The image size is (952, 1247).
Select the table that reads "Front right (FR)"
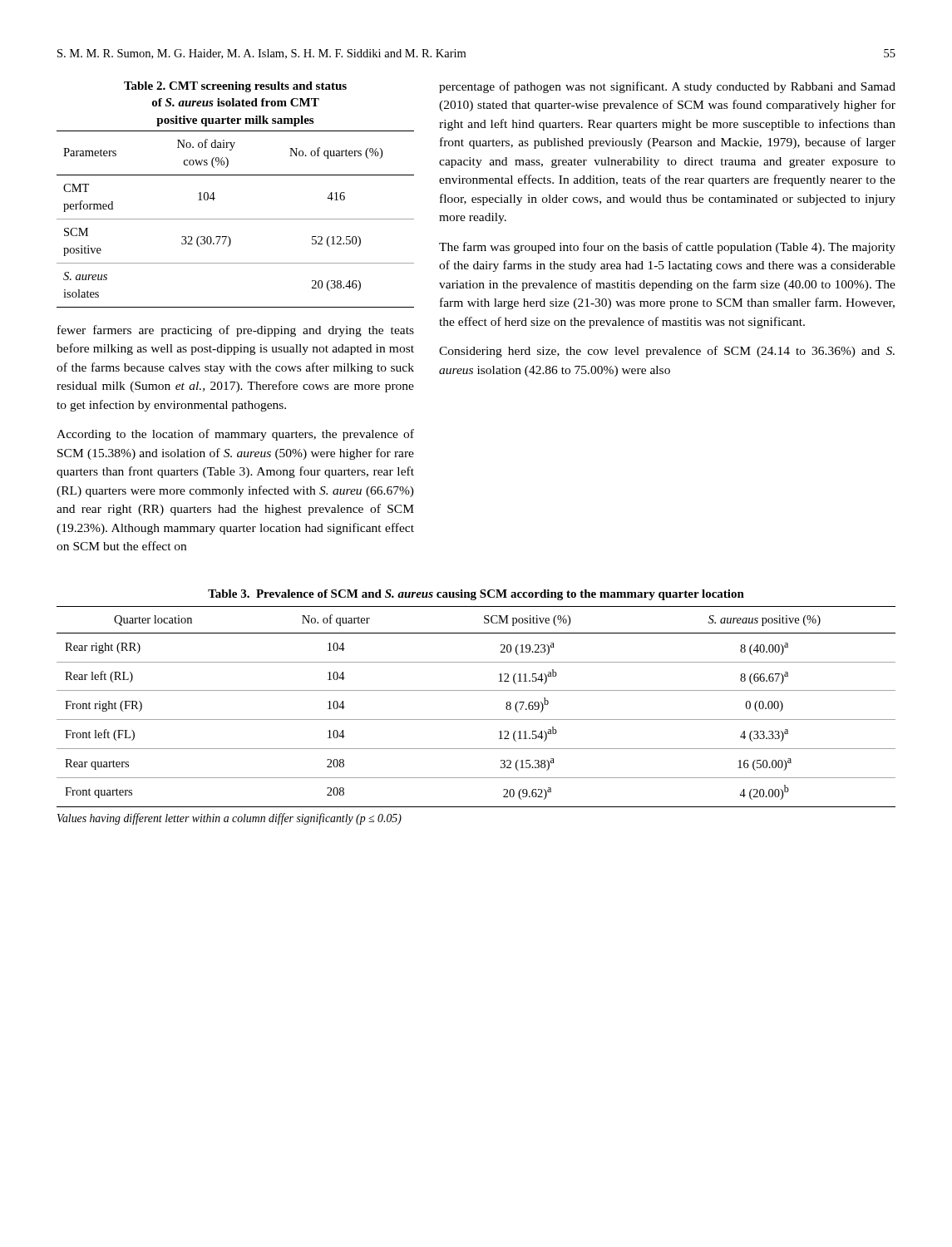pyautogui.click(x=476, y=706)
